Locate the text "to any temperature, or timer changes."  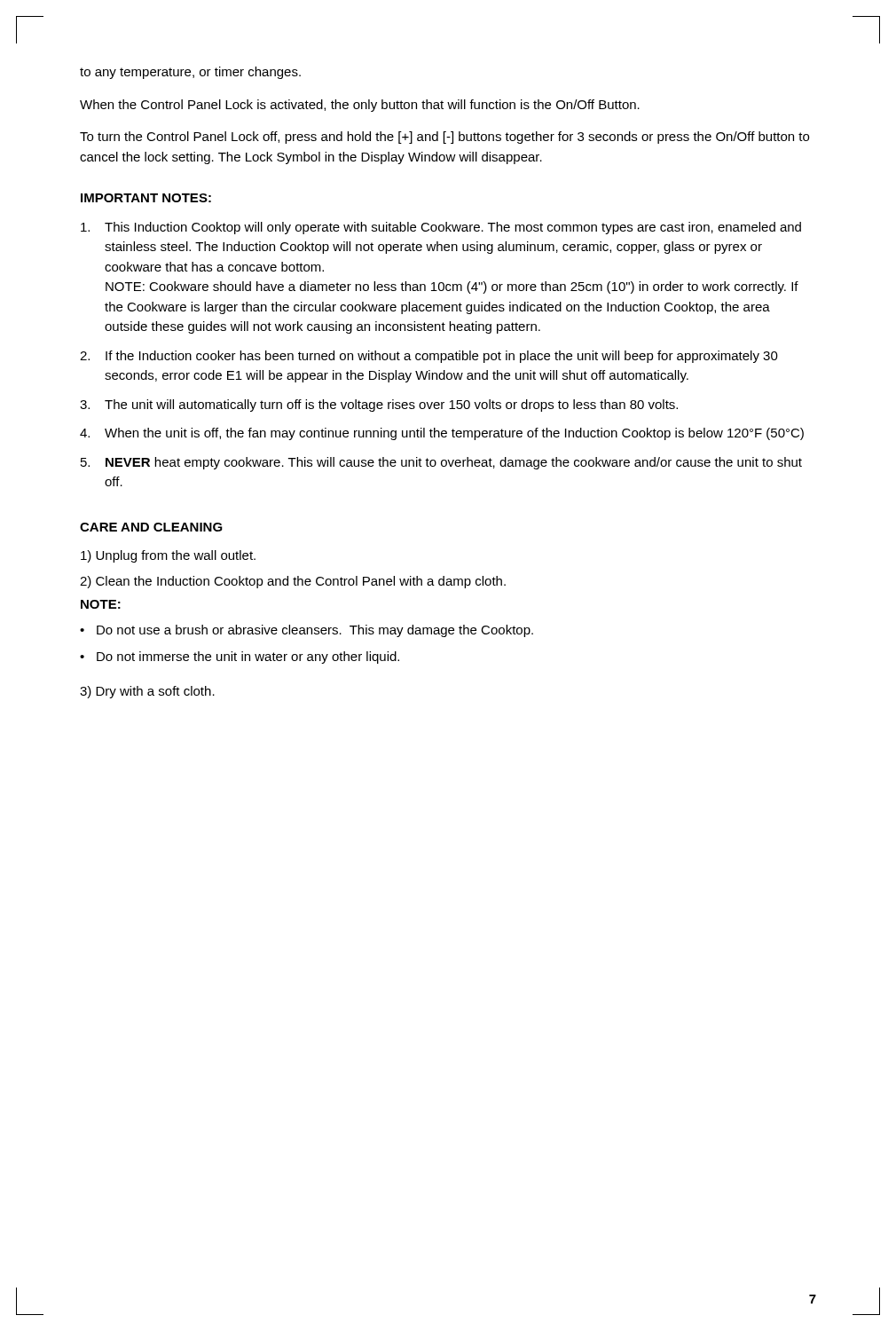pos(191,71)
